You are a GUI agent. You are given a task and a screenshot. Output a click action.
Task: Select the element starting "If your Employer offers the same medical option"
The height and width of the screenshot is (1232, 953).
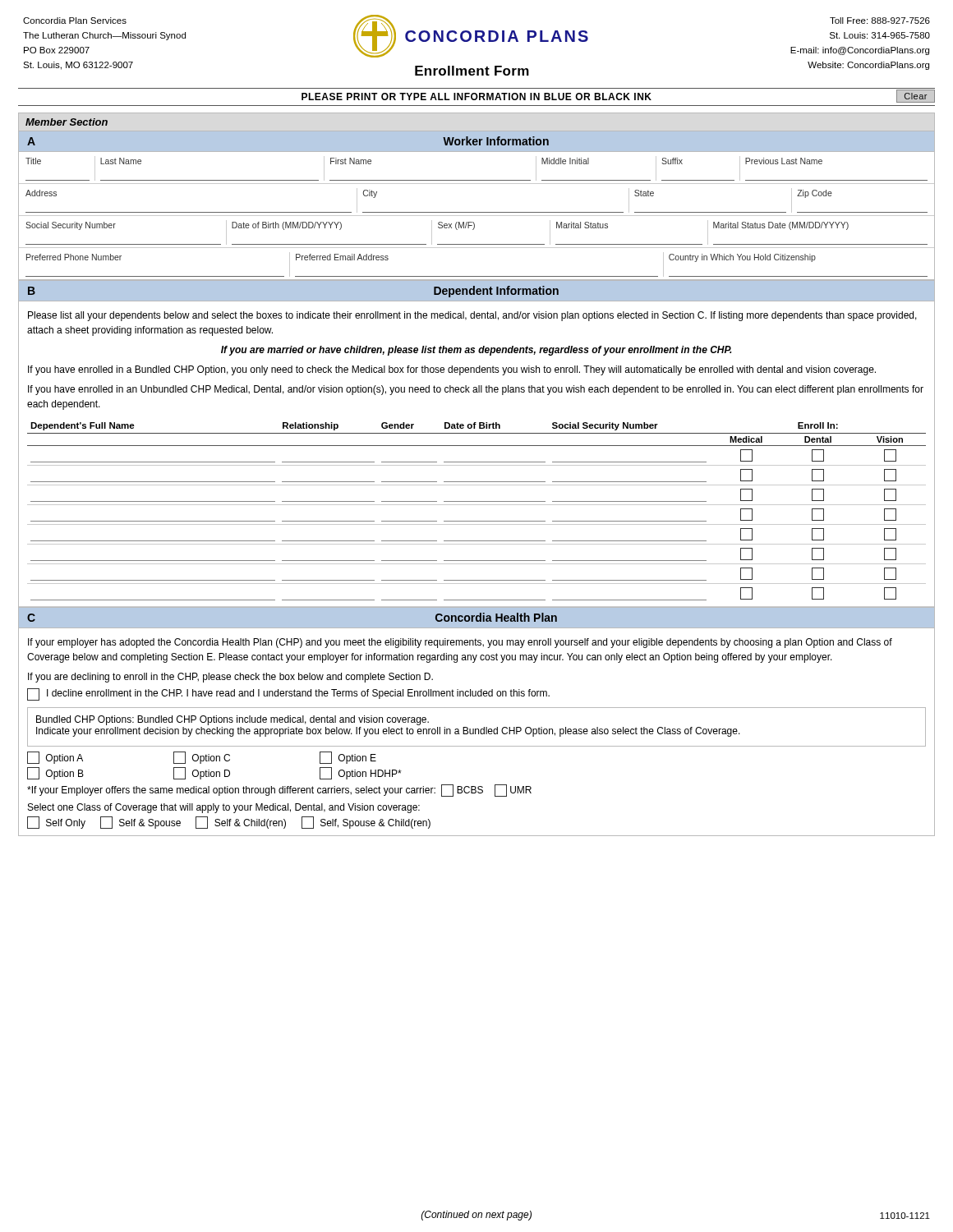tap(280, 791)
